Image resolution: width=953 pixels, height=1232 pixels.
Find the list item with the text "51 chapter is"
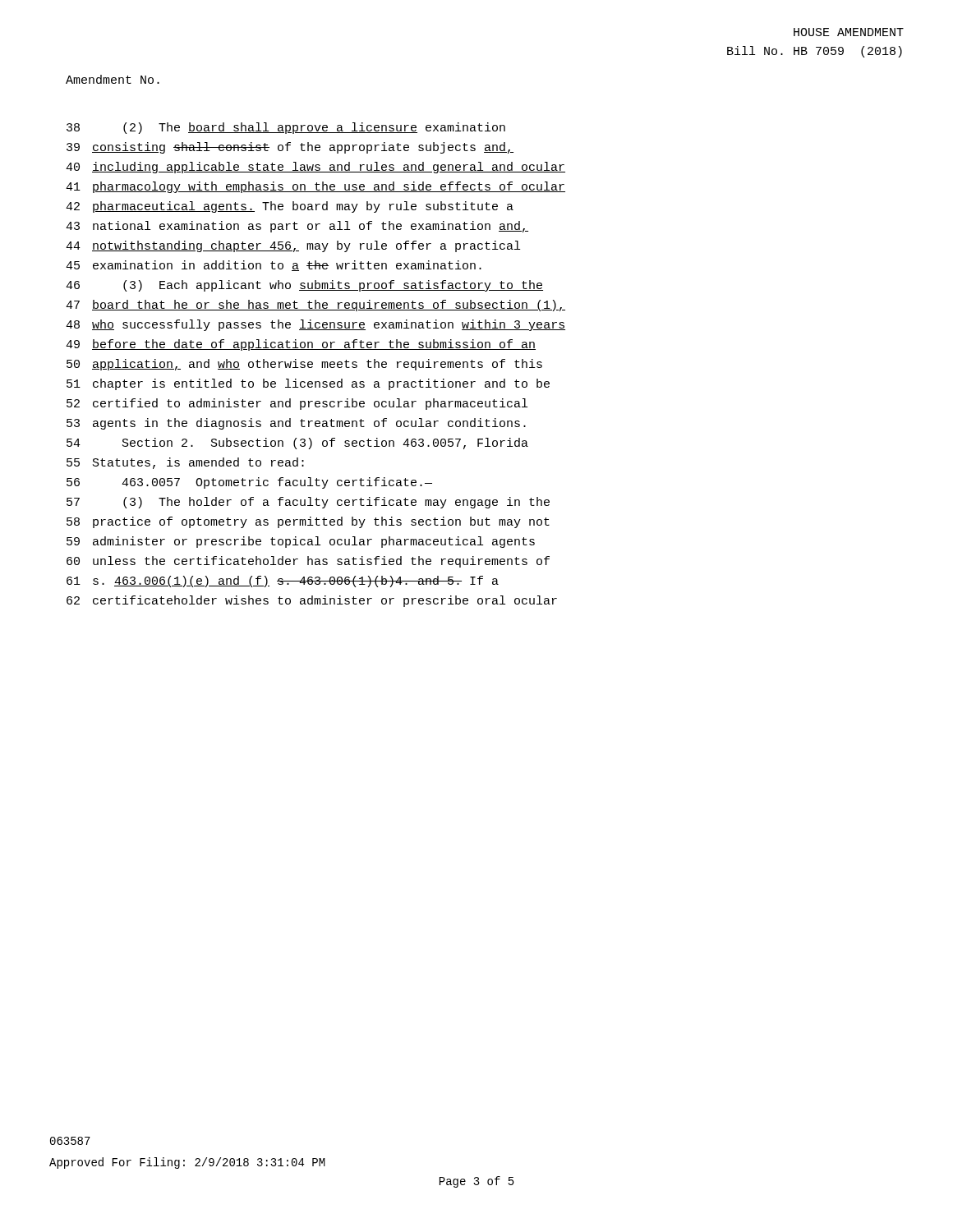point(476,385)
